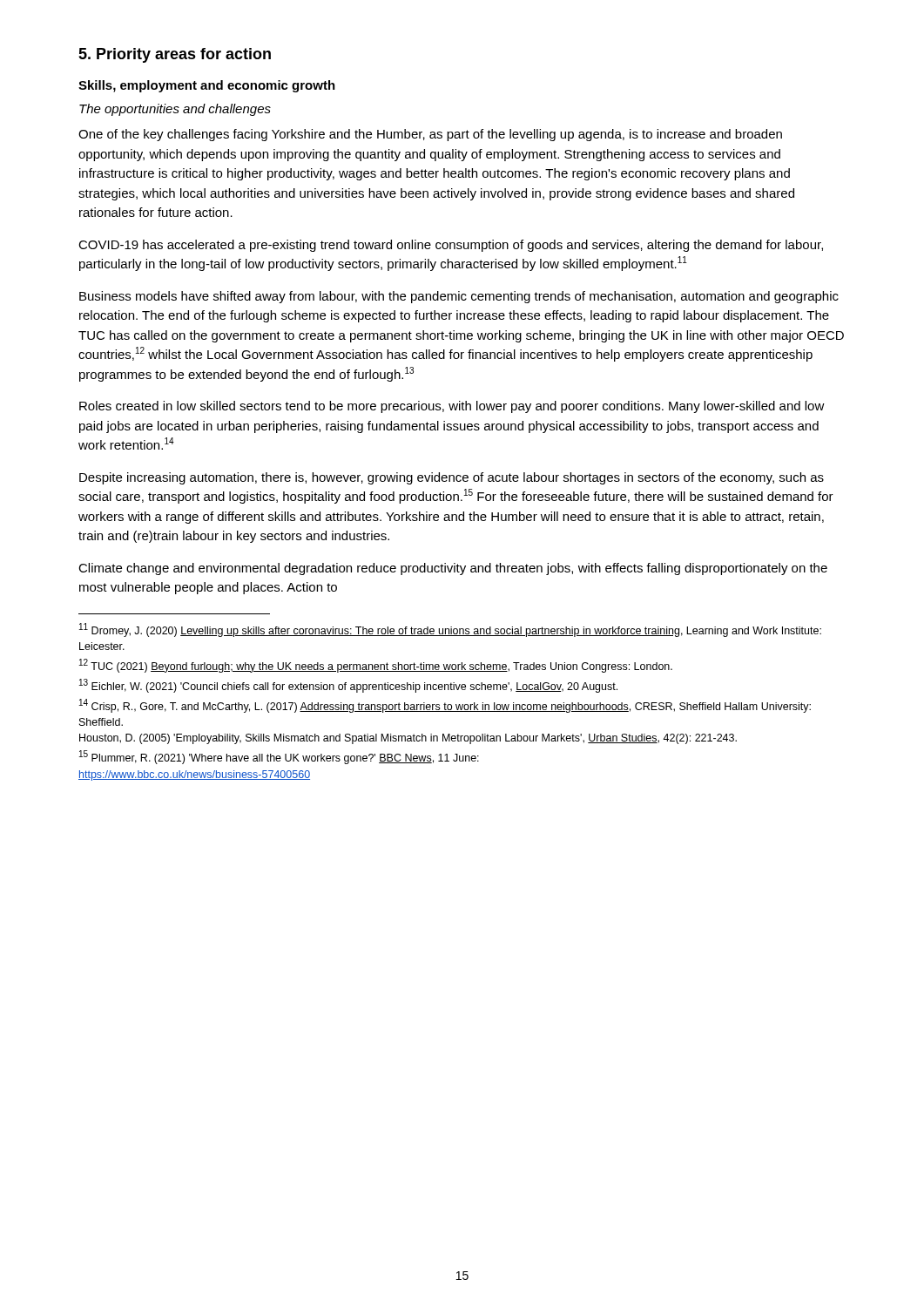This screenshot has width=924, height=1307.
Task: Click the passage that begins "13 Eichler, W. (2021) 'Council chiefs call for"
Action: coord(348,686)
